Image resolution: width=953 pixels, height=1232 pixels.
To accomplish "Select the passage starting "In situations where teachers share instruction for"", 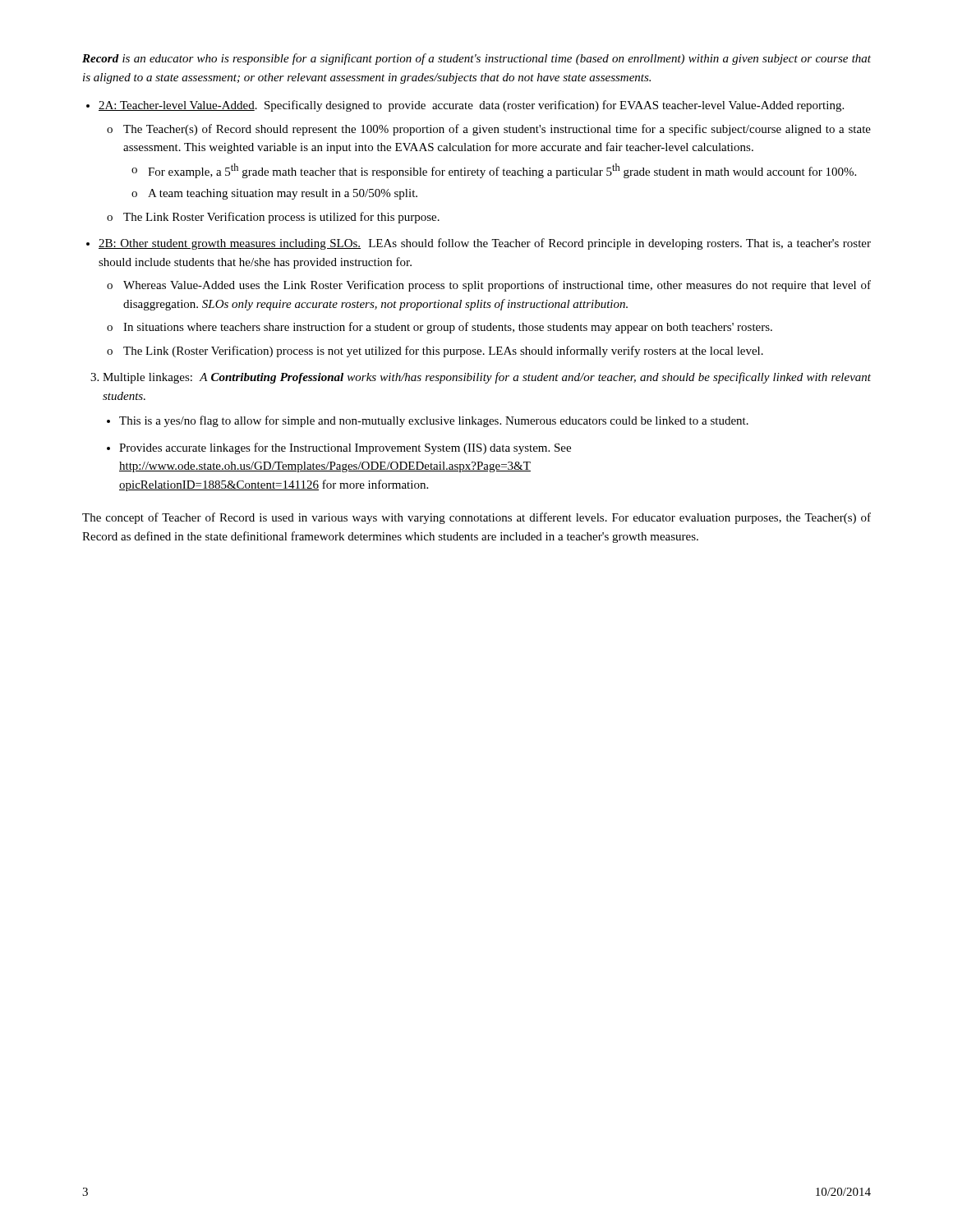I will [x=448, y=327].
